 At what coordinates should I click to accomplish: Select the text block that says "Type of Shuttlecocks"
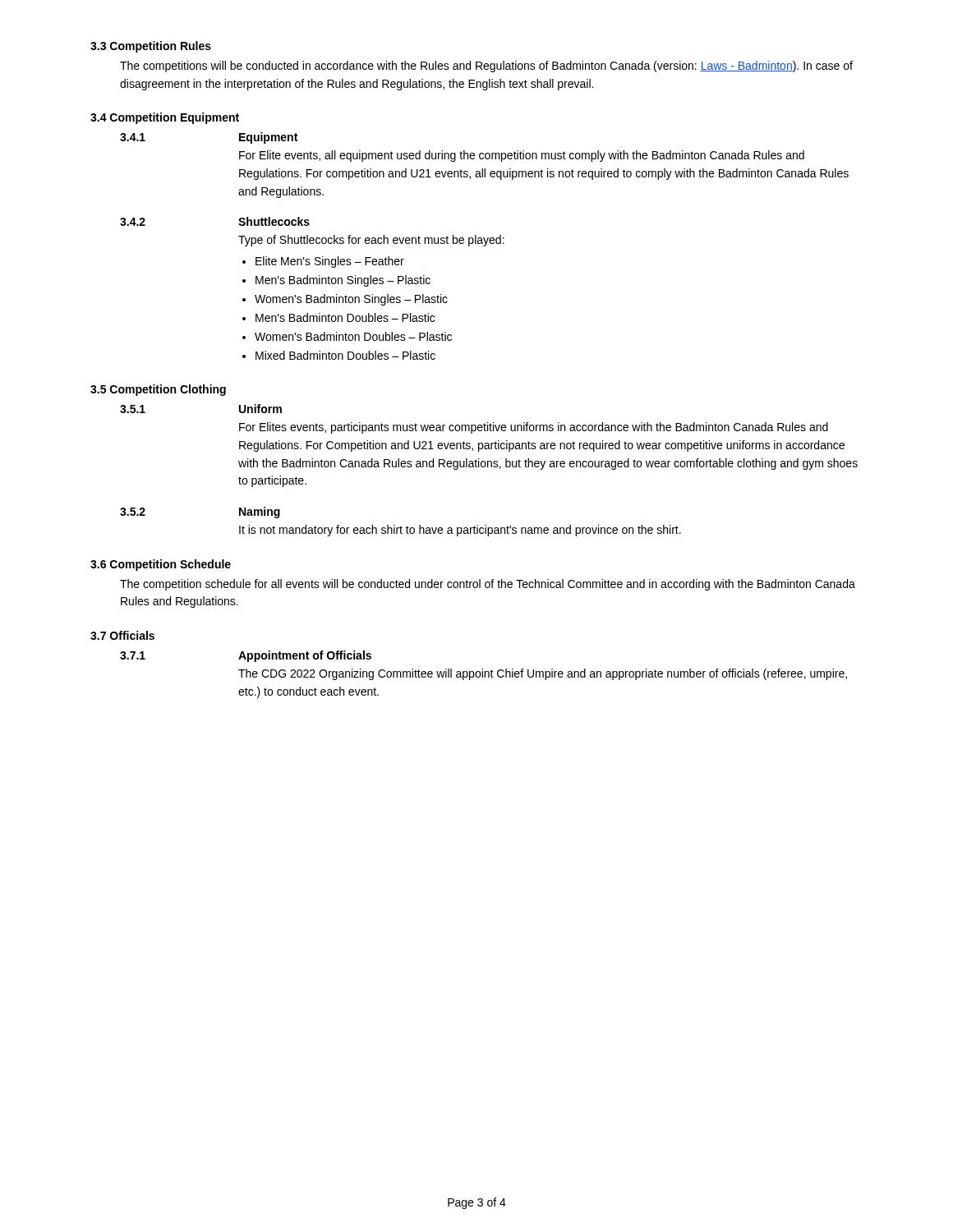[x=372, y=240]
